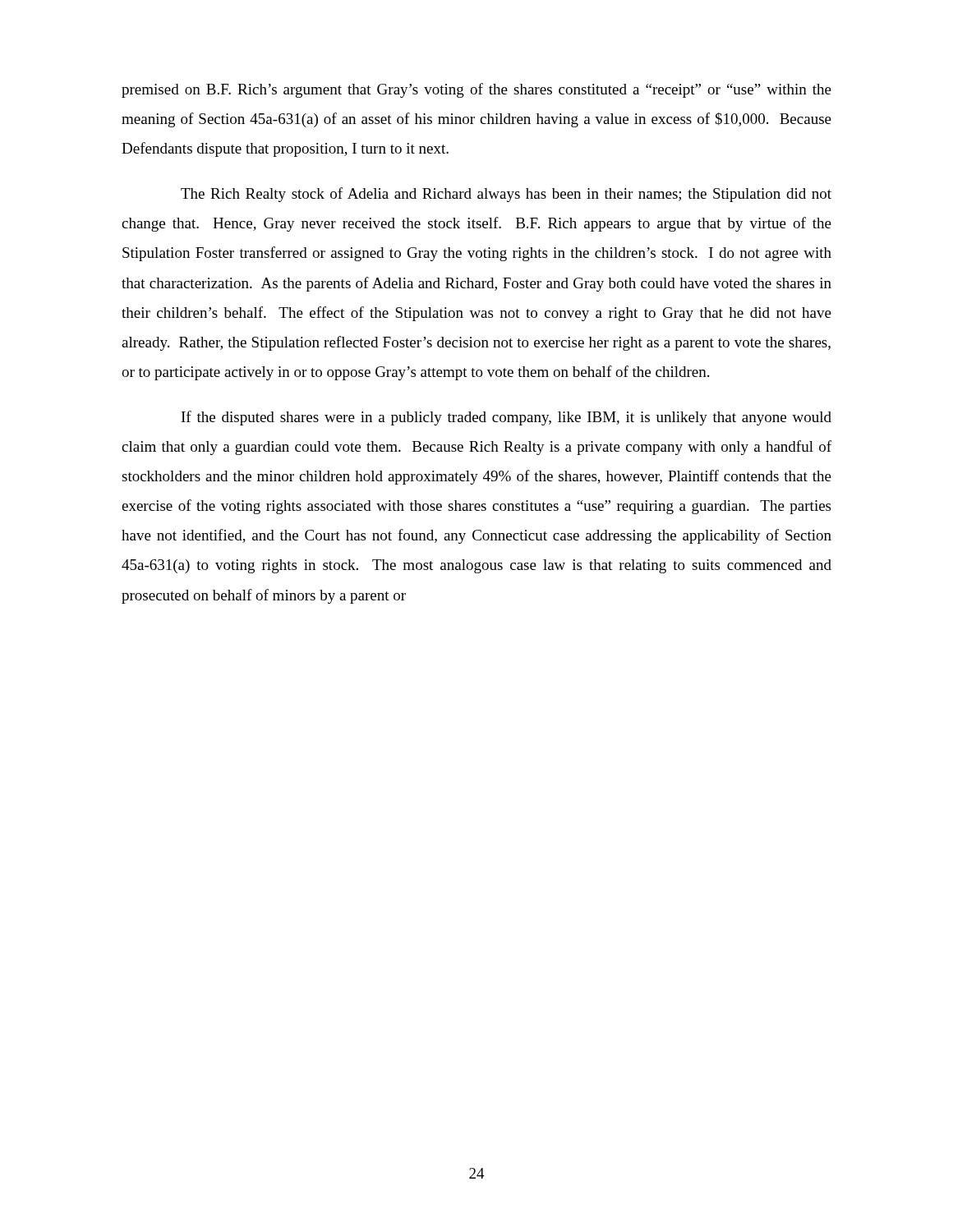Locate the text starting "The Rich Realty stock of"
Screen dimensions: 1232x953
tap(476, 283)
